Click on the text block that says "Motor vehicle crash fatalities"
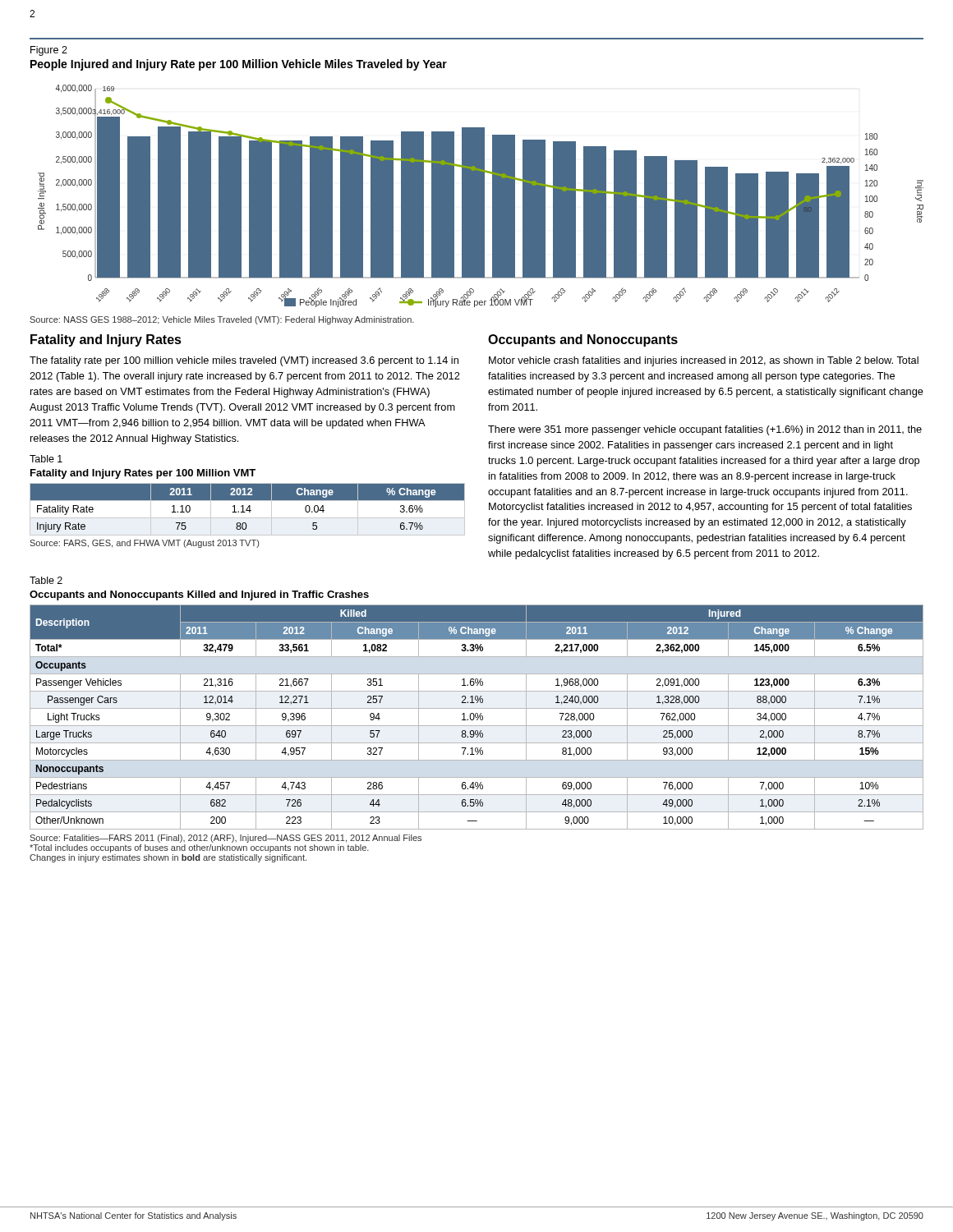953x1232 pixels. tap(706, 383)
